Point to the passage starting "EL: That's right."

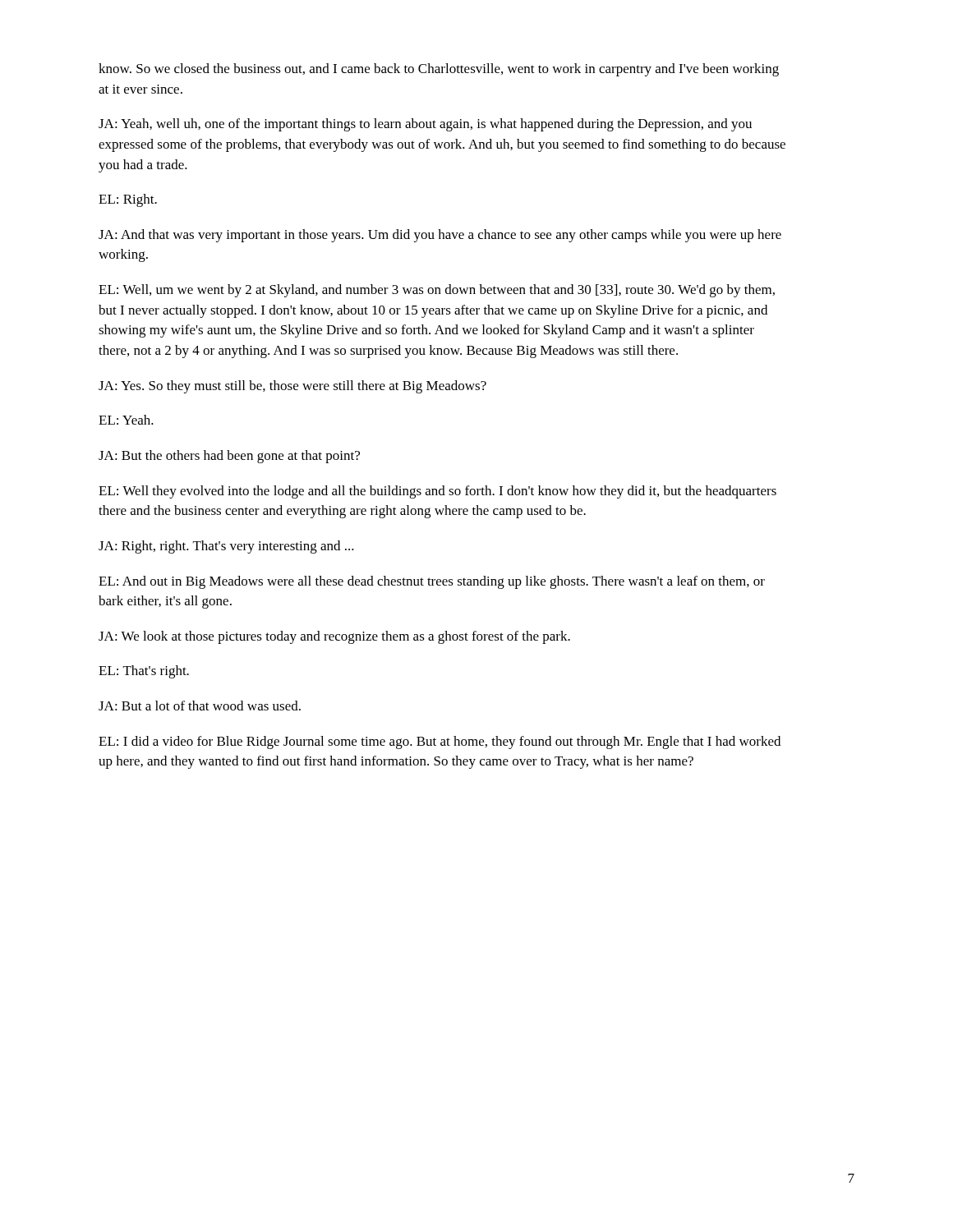point(144,671)
